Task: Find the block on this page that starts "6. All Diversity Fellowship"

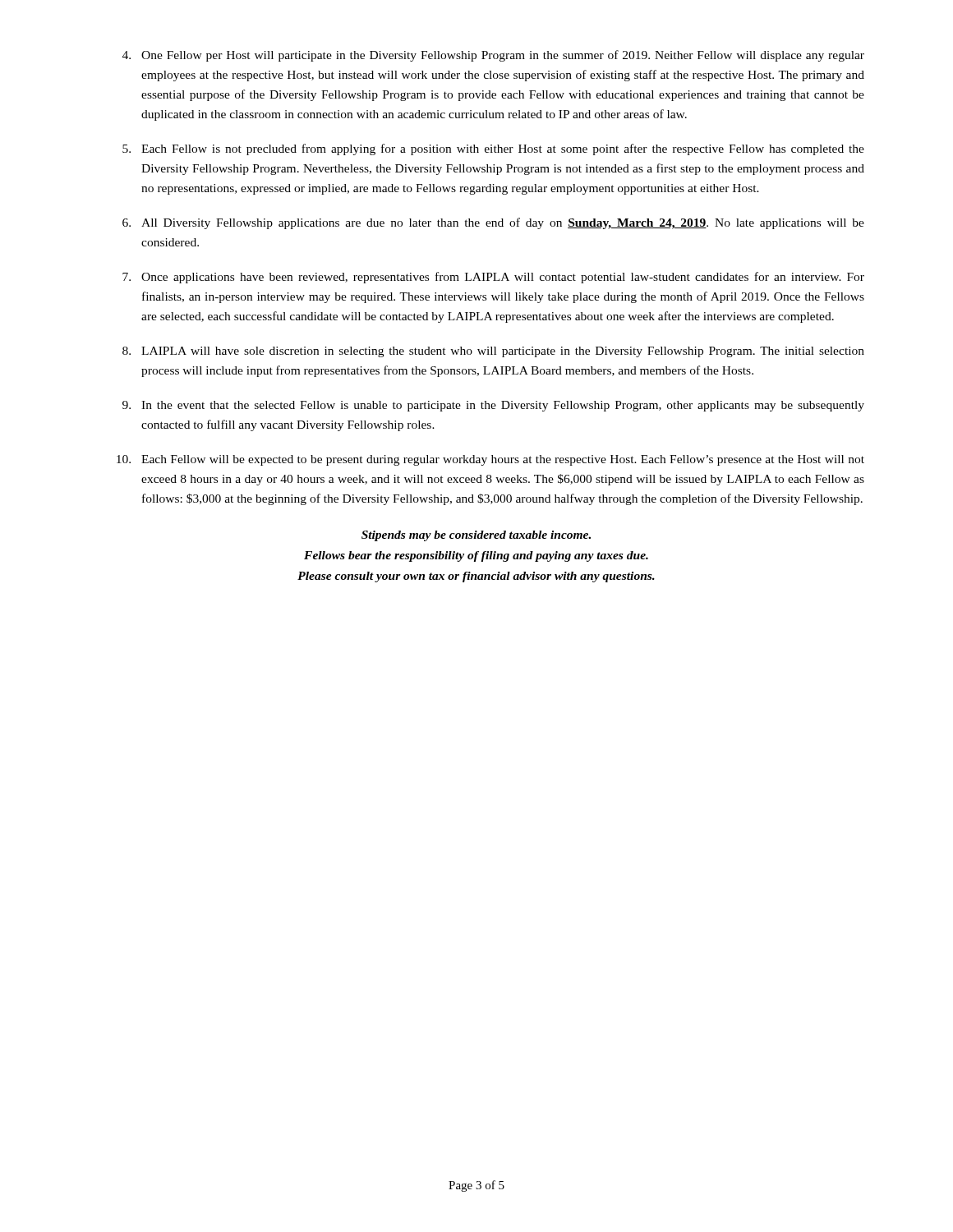Action: pos(476,233)
